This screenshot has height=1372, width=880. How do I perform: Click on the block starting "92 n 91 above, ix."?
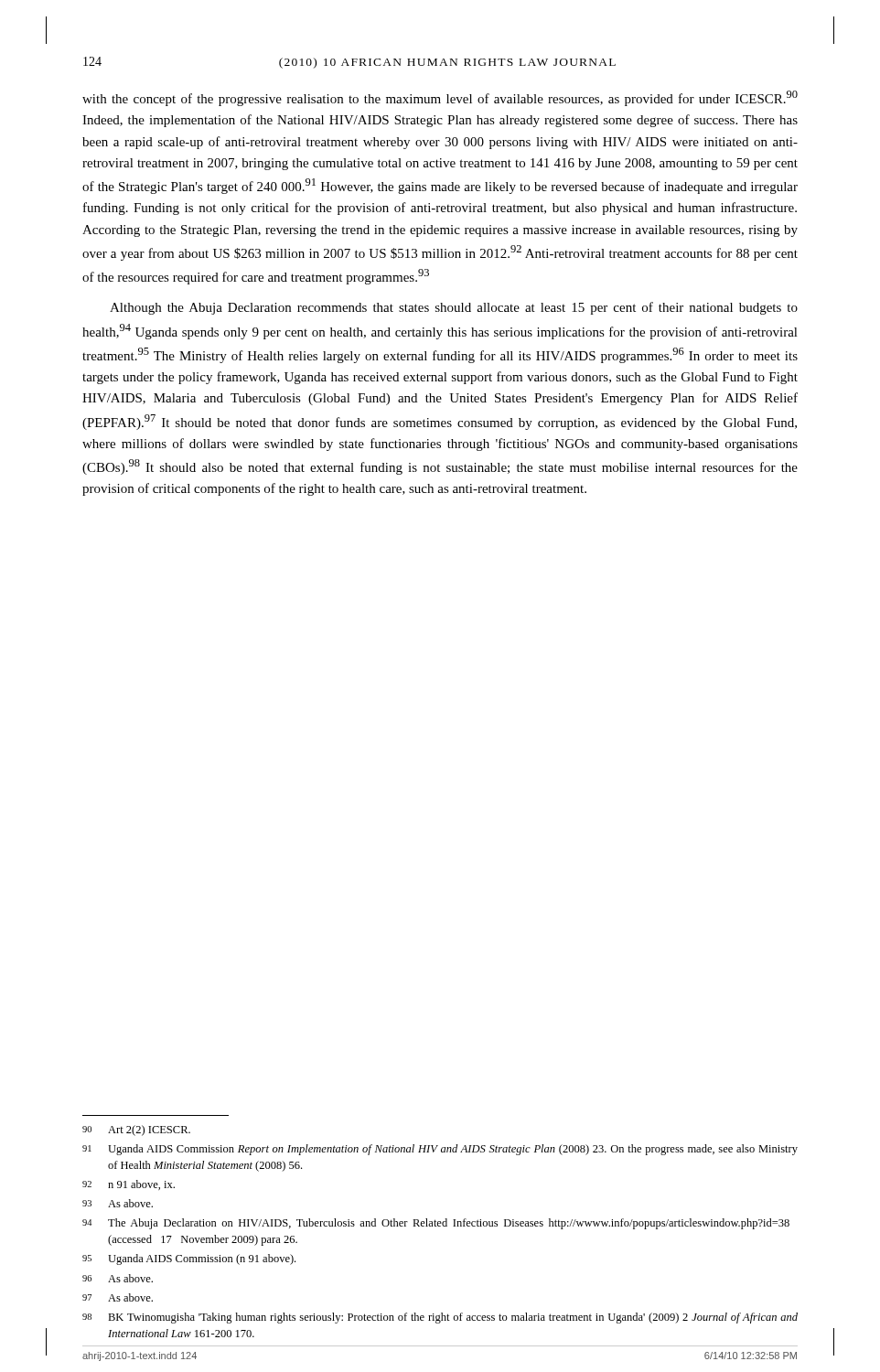[129, 1185]
